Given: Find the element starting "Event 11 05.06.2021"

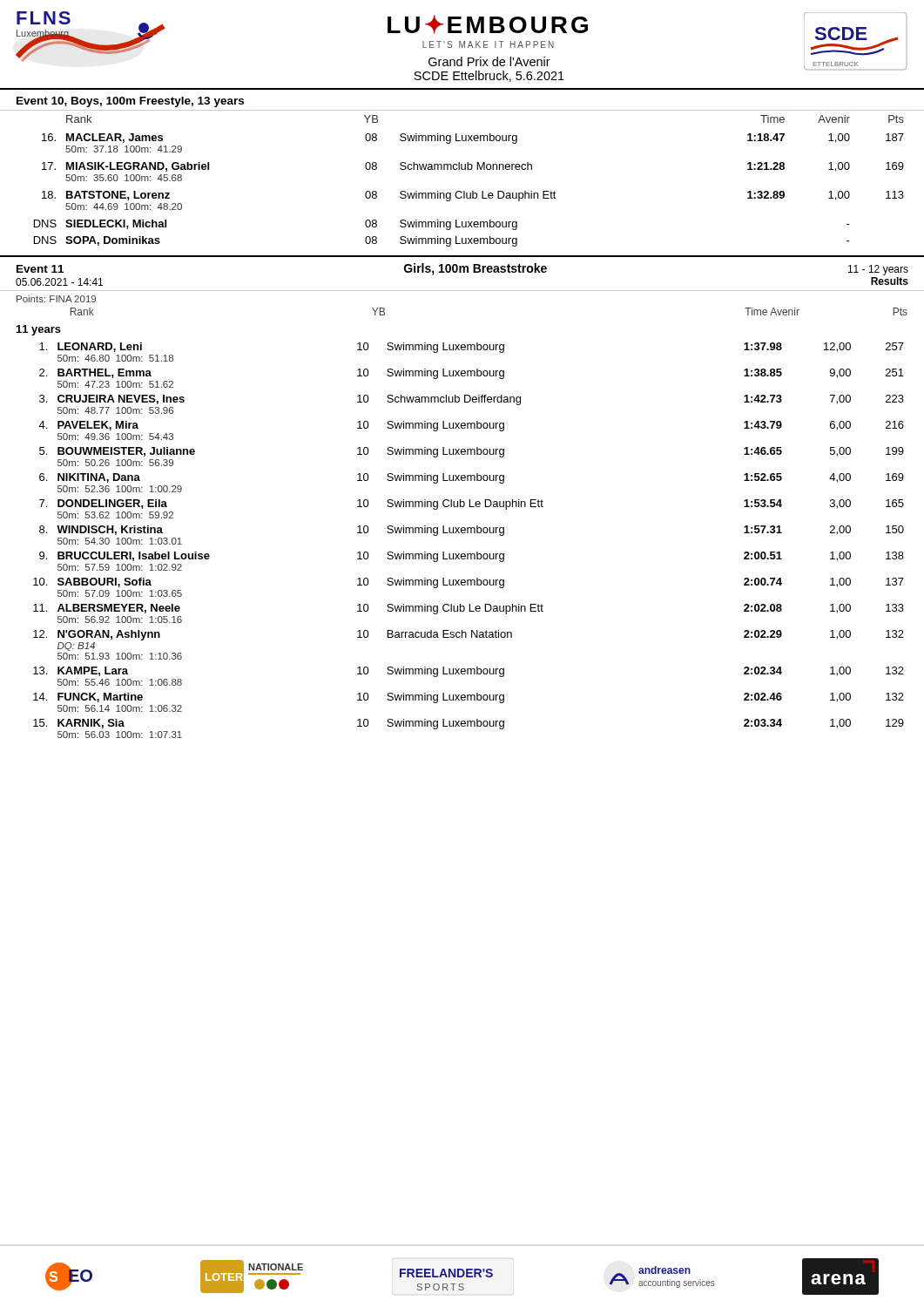Looking at the screenshot, I should 462,275.
